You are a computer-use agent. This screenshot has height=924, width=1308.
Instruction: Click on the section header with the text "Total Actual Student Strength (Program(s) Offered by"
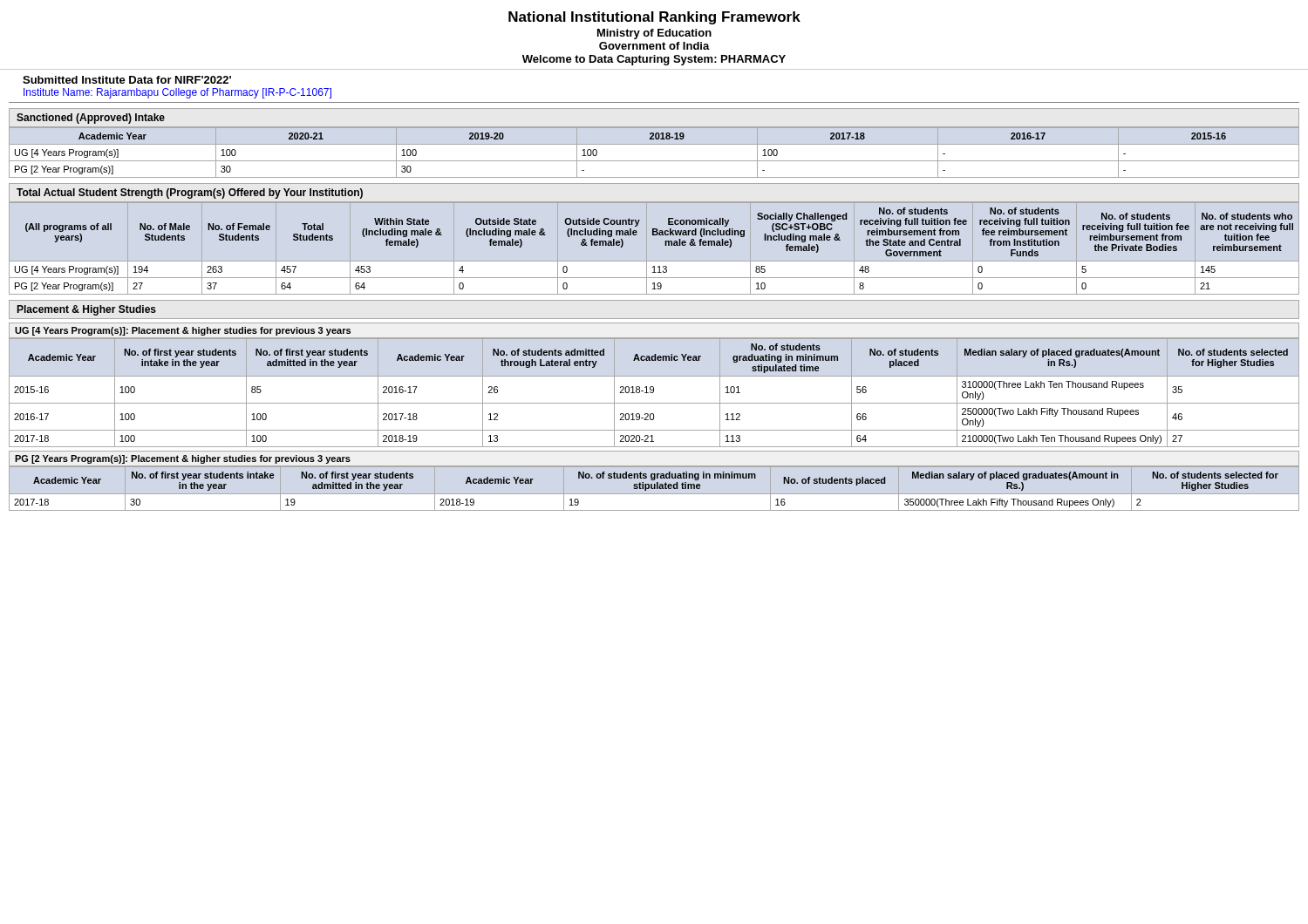click(190, 193)
